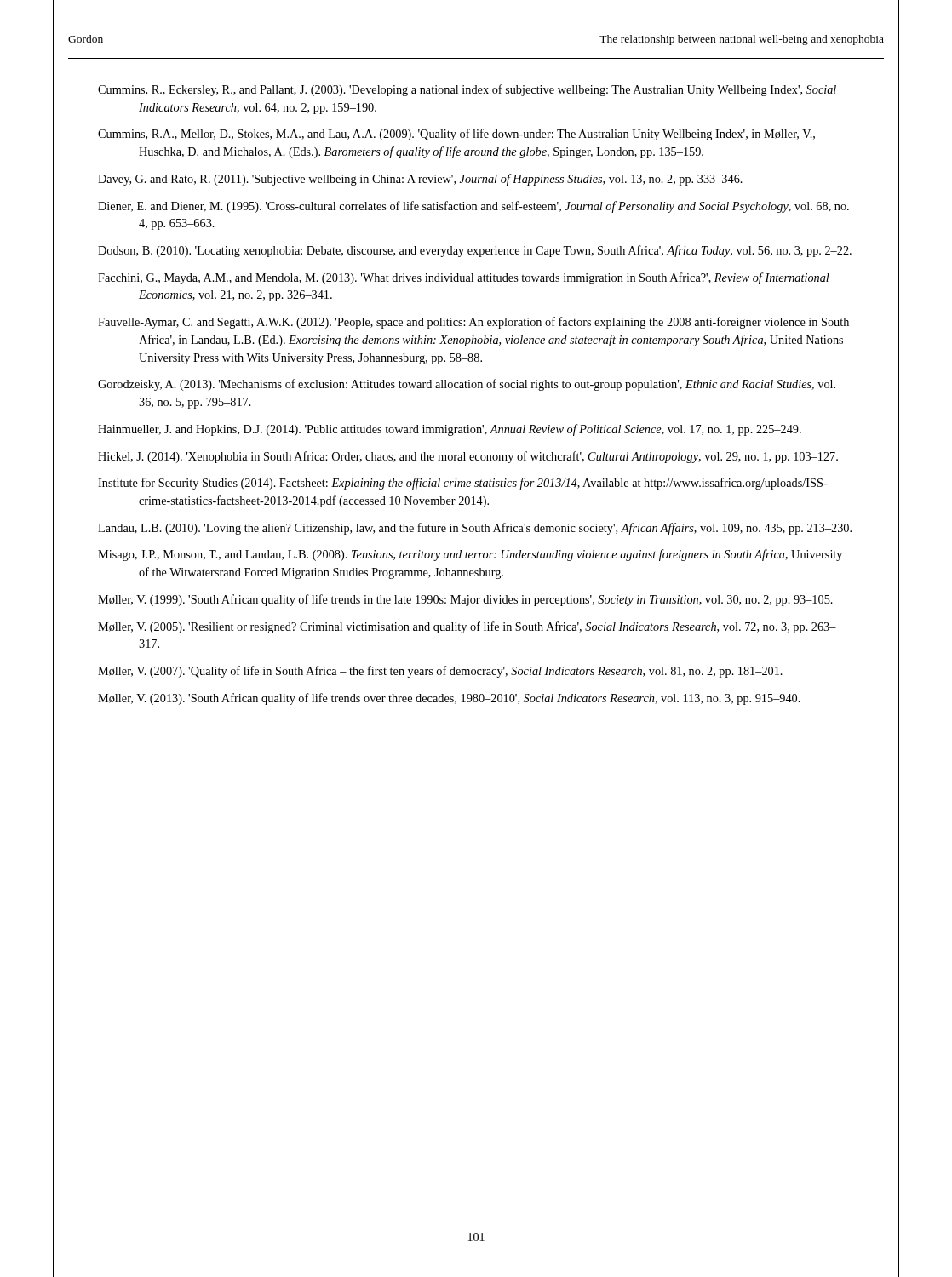Viewport: 952px width, 1277px height.
Task: Locate the block of text that opens with "Fauvelle-Aymar, C. and Segatti, A.W.K. (2012). 'People, space"
Action: point(474,340)
